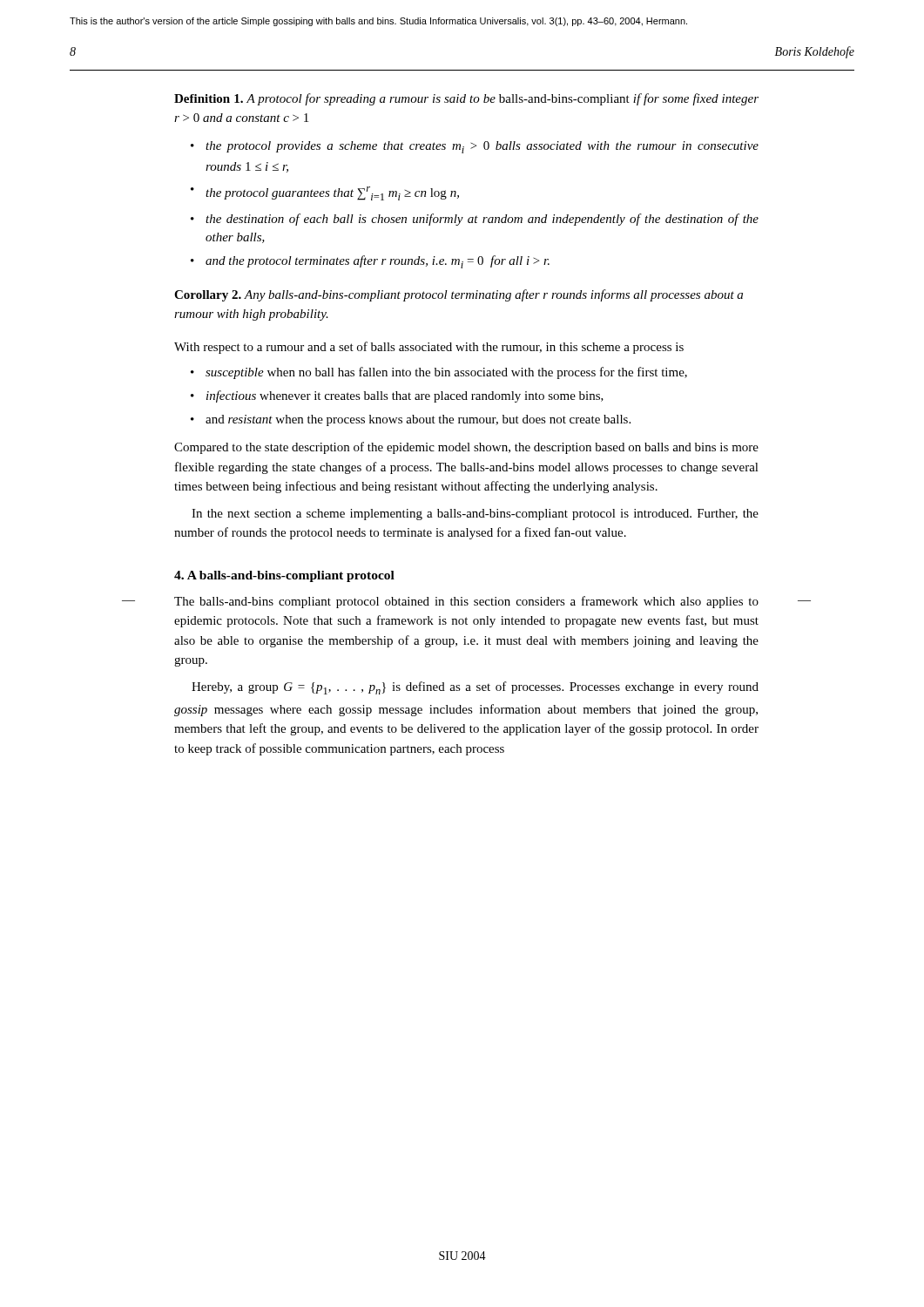Click on the text starting "• and the protocol"

click(x=474, y=262)
